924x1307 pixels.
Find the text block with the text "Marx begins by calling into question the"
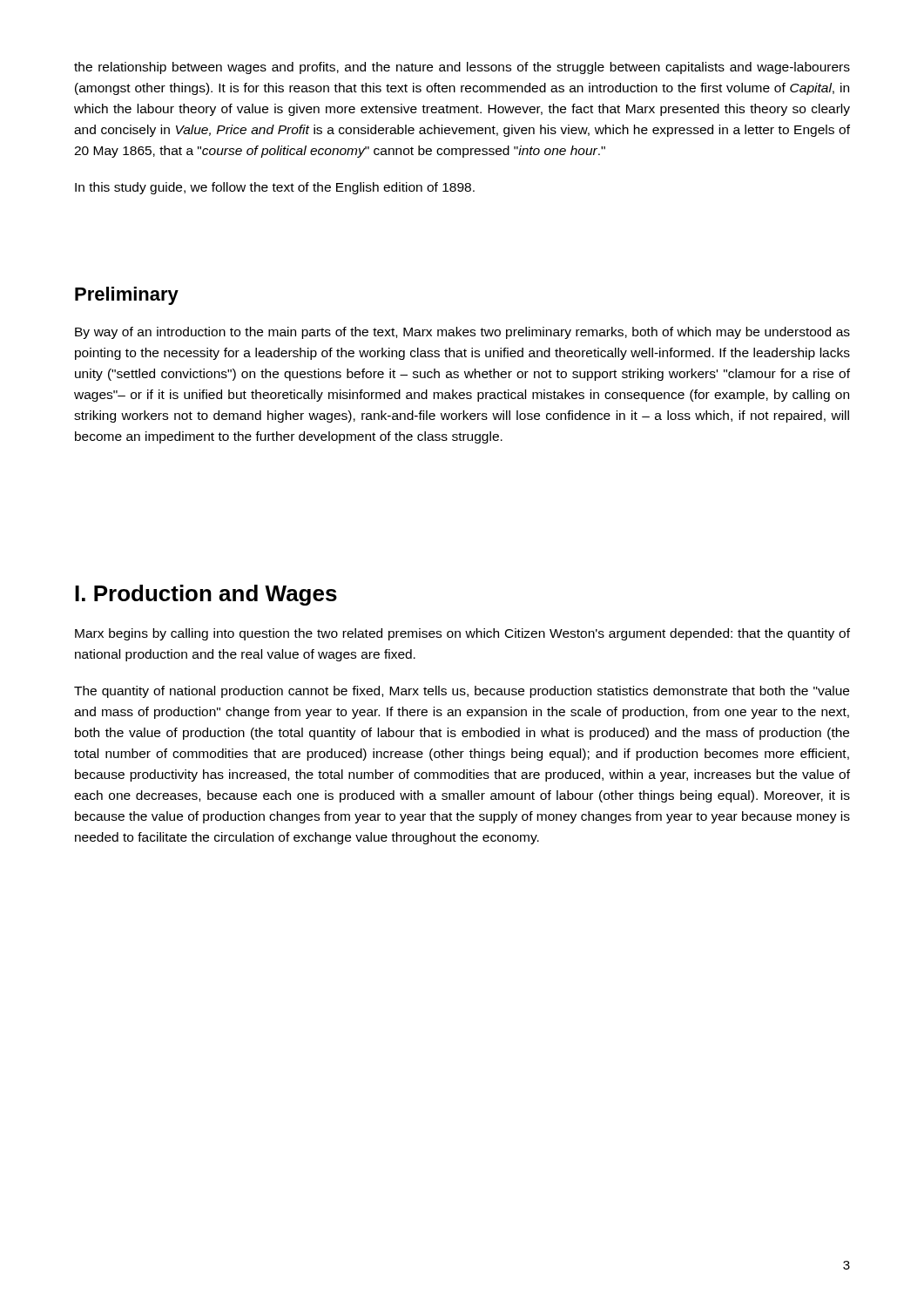[462, 644]
